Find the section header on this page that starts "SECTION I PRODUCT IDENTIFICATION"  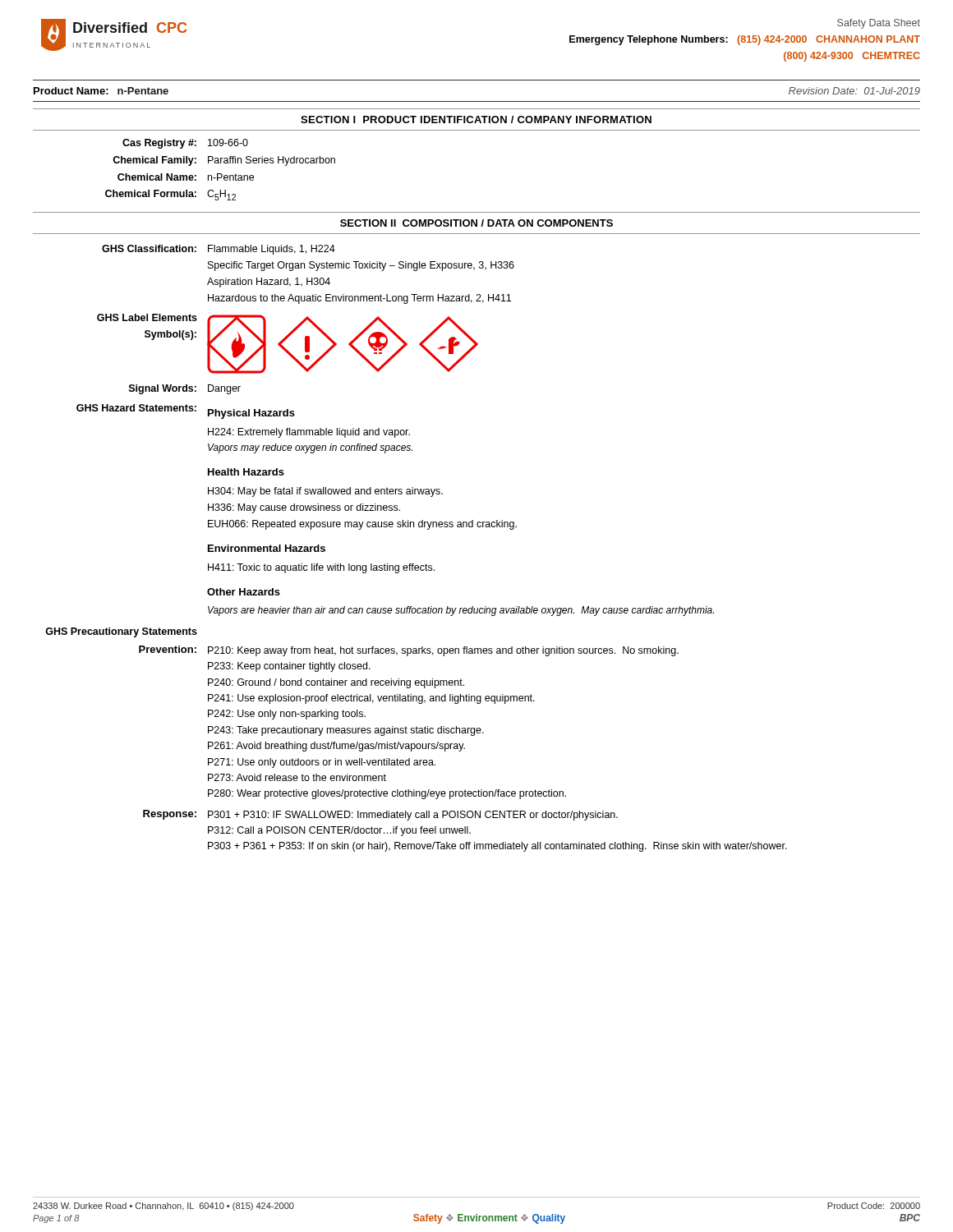(x=476, y=120)
